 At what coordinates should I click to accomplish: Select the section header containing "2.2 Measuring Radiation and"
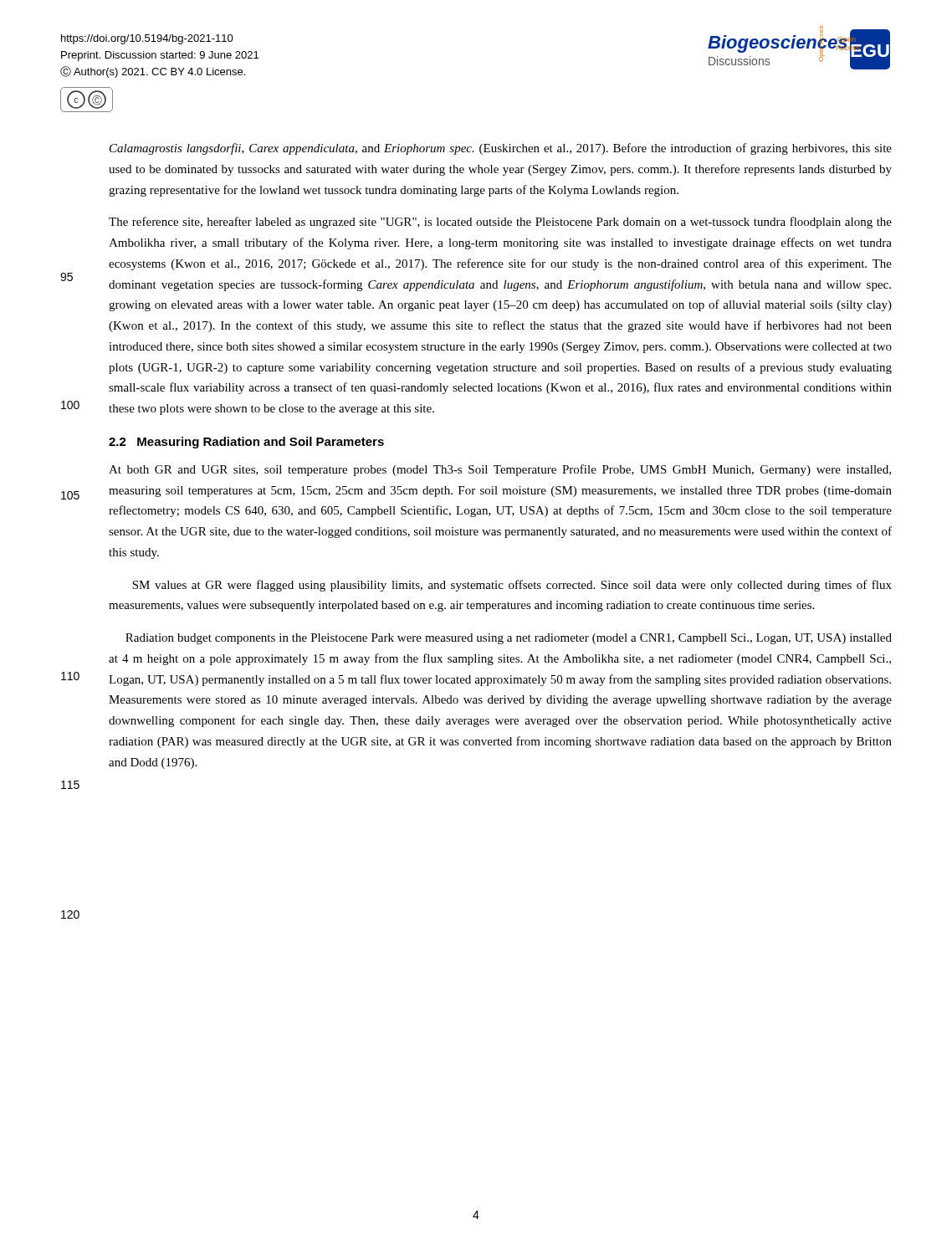246,441
